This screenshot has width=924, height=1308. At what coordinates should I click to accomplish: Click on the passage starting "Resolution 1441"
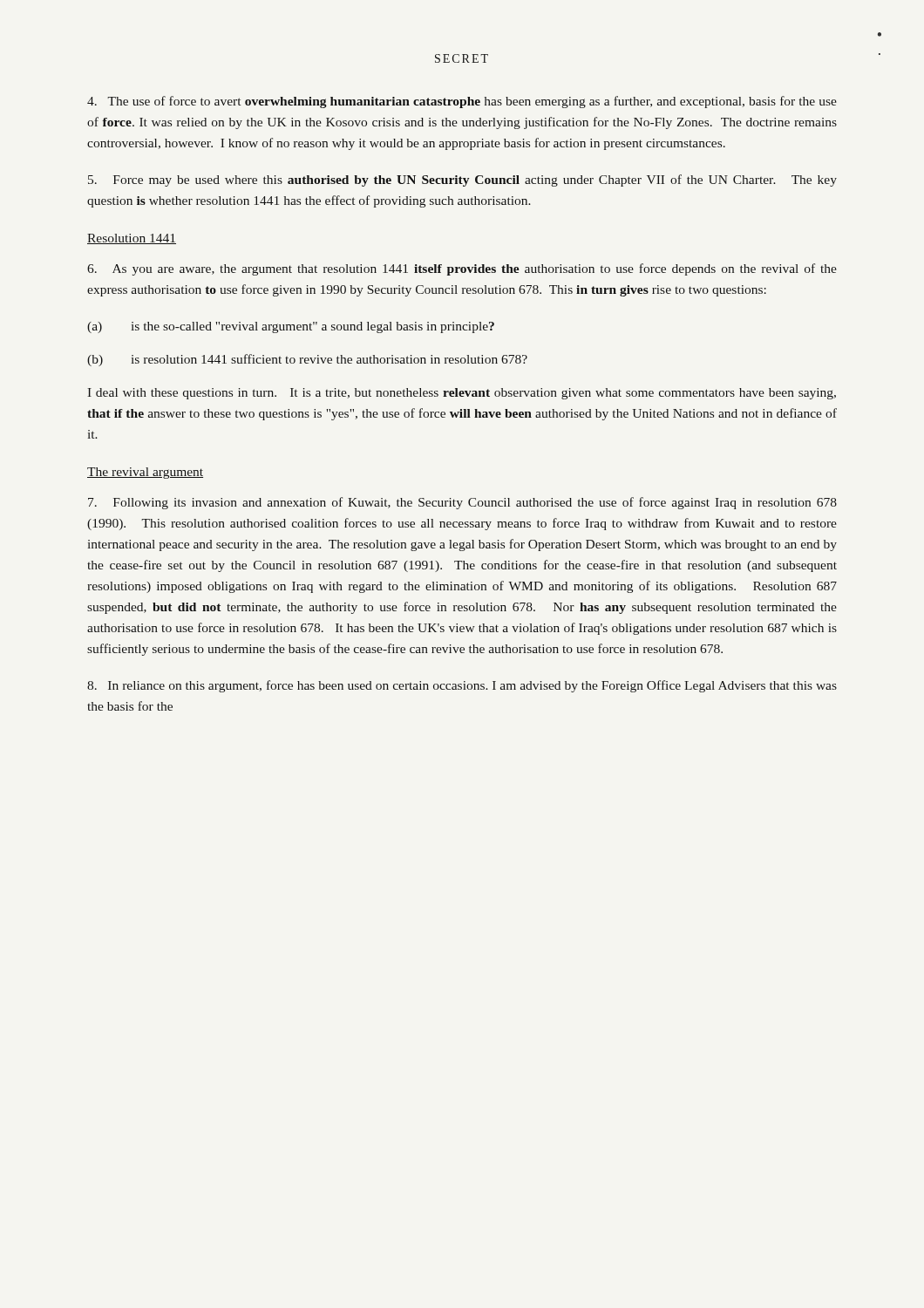pyautogui.click(x=132, y=238)
